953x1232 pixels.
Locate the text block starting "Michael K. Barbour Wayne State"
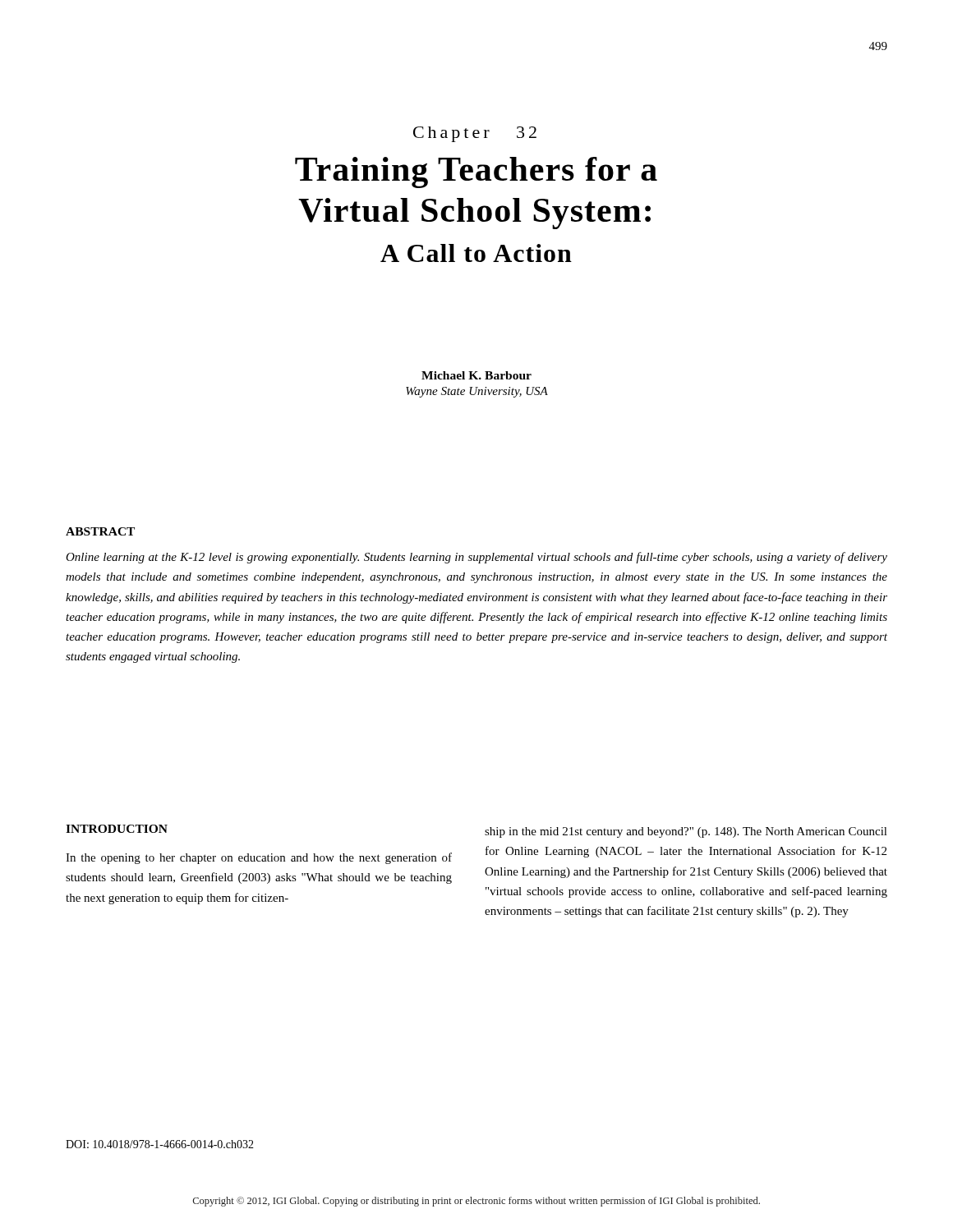click(476, 383)
